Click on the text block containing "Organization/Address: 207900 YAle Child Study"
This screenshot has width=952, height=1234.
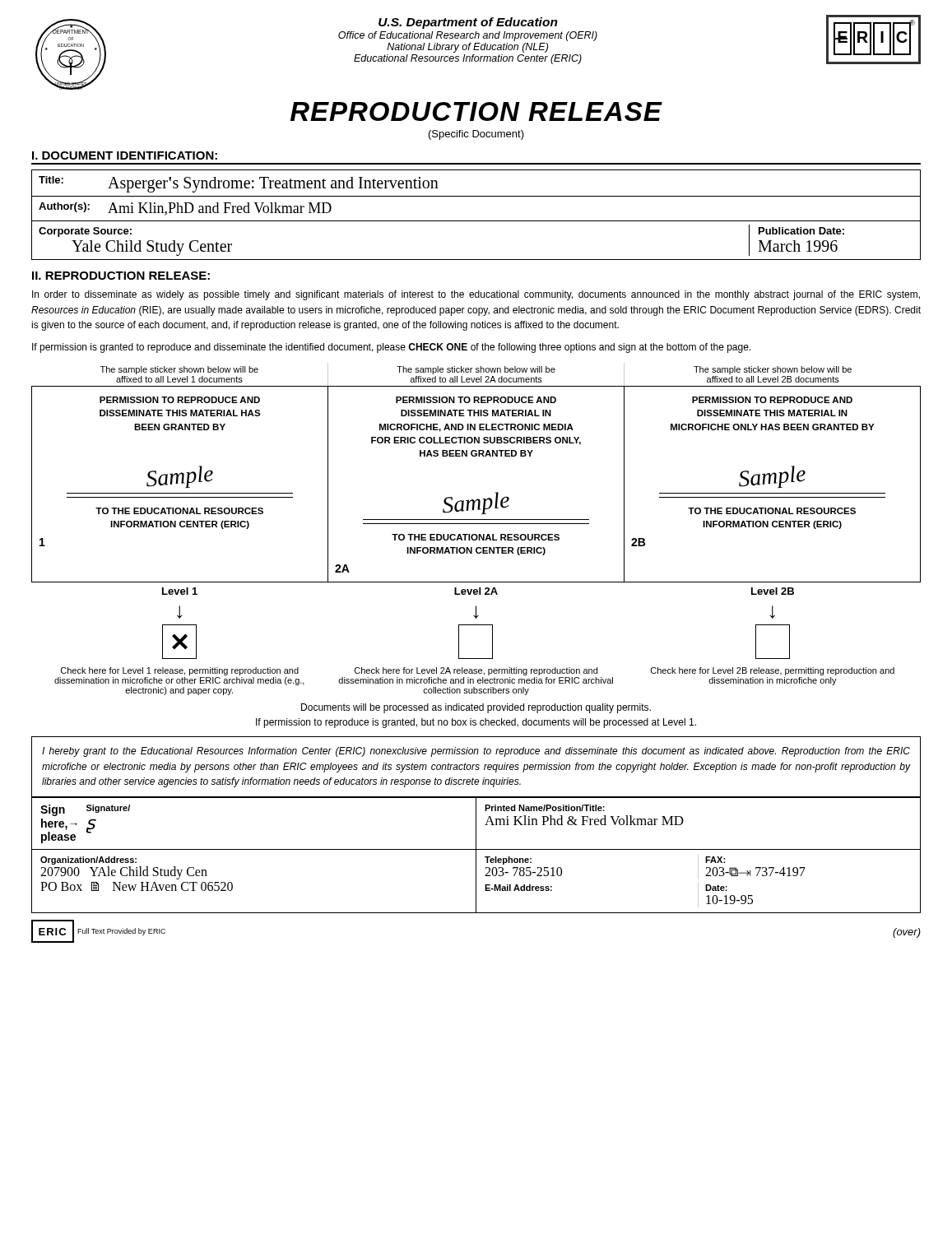point(476,881)
